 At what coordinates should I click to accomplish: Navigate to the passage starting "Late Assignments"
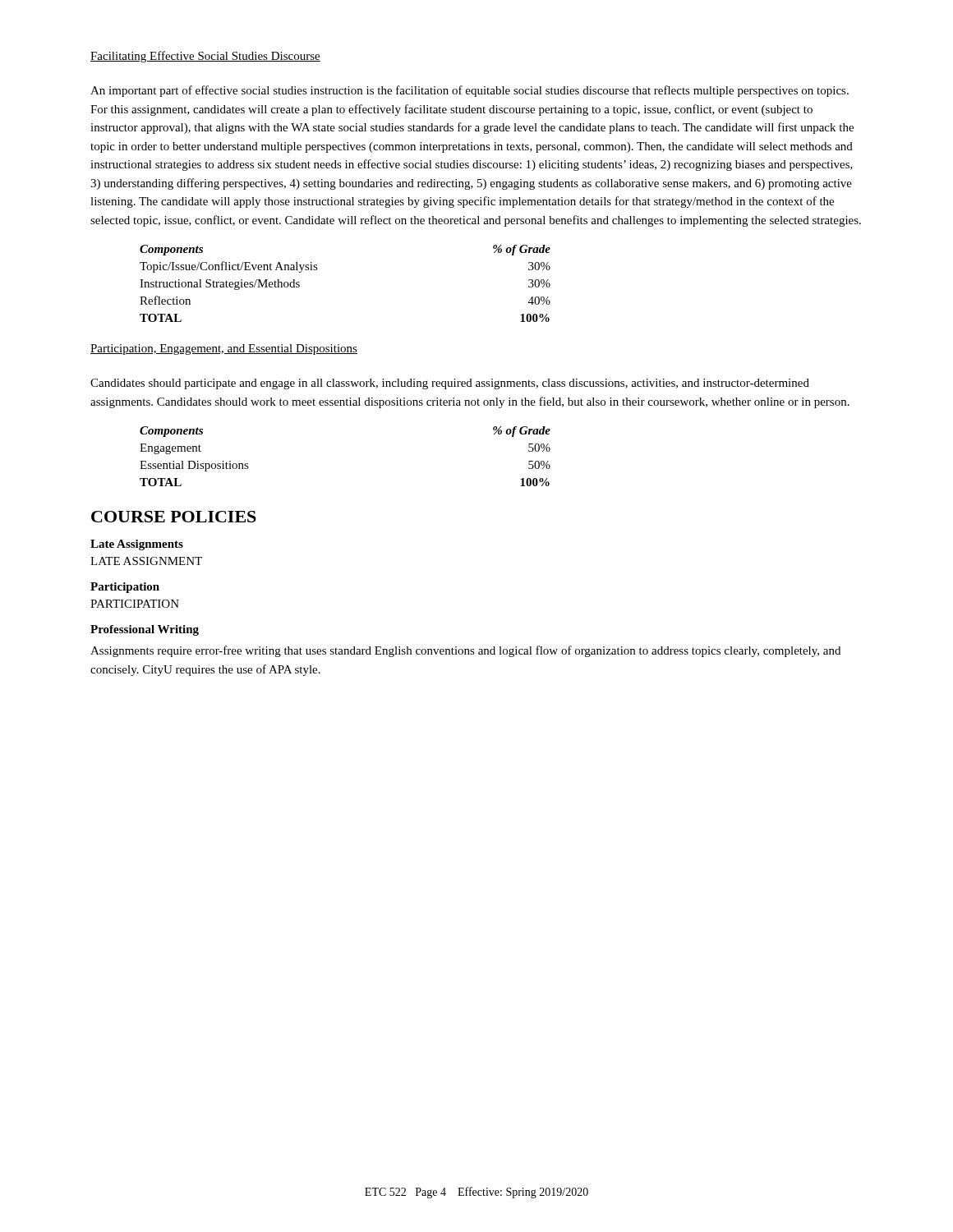(x=137, y=544)
